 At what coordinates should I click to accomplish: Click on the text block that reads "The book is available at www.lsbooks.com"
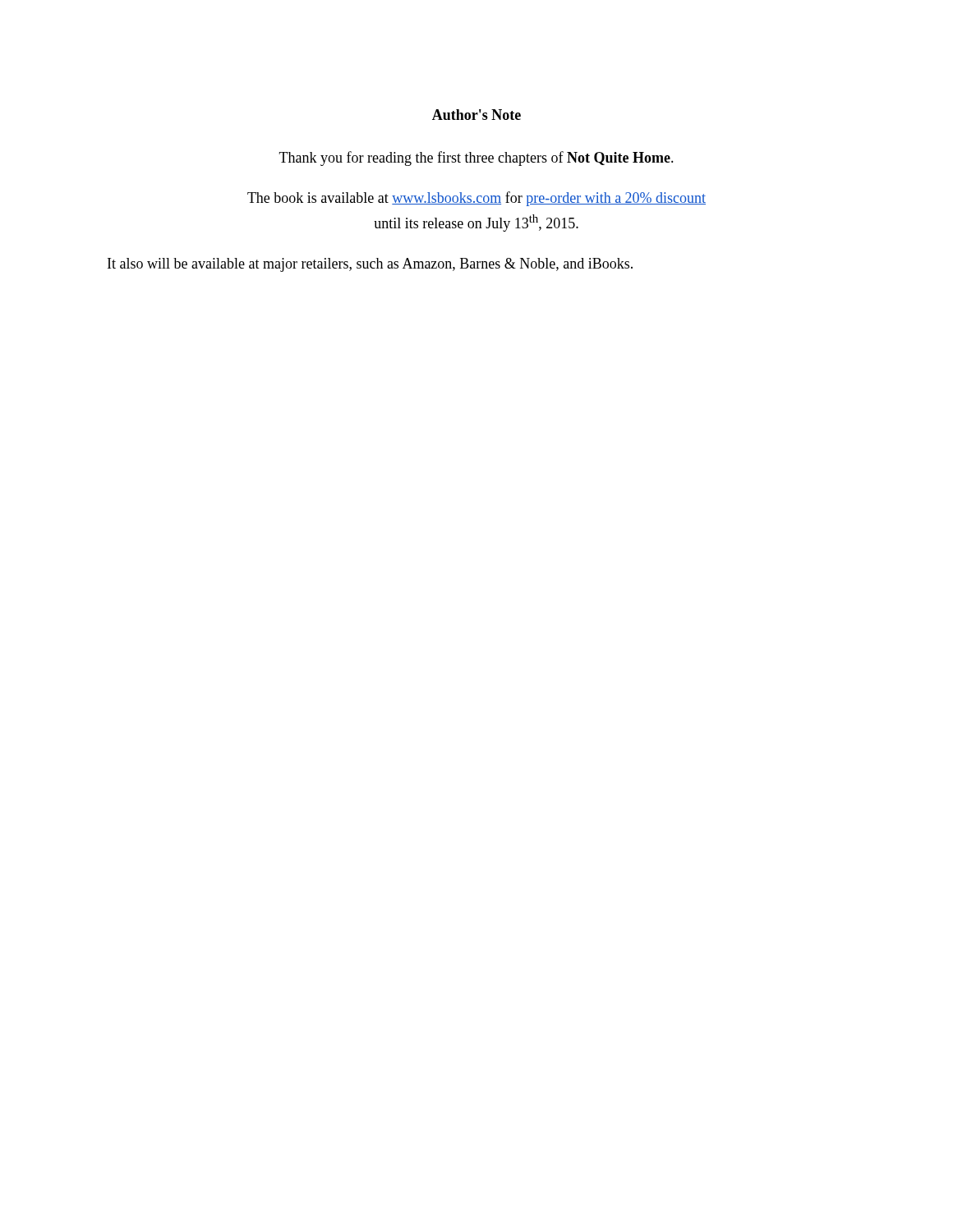tap(476, 211)
